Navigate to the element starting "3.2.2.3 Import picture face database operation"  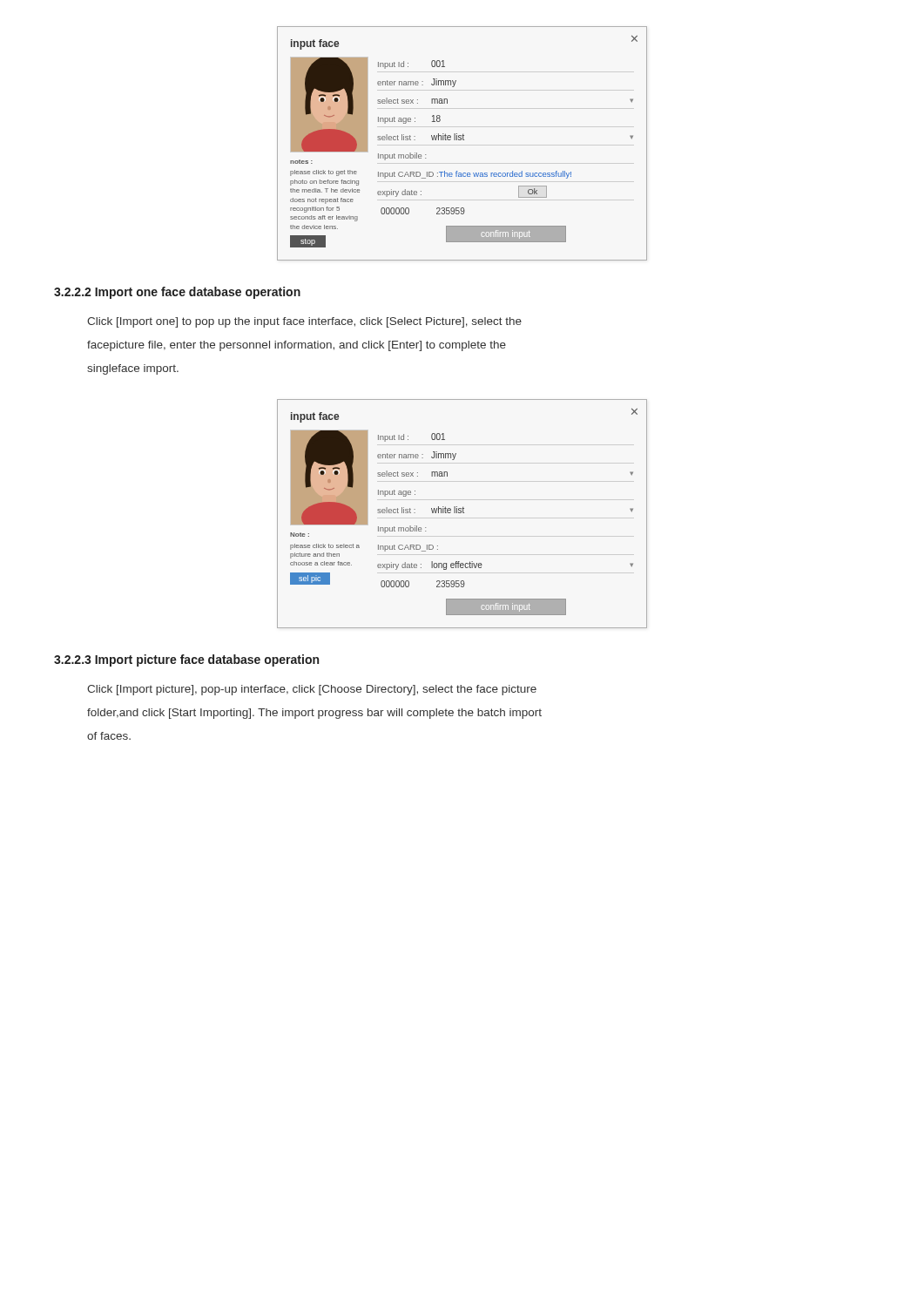(x=187, y=660)
